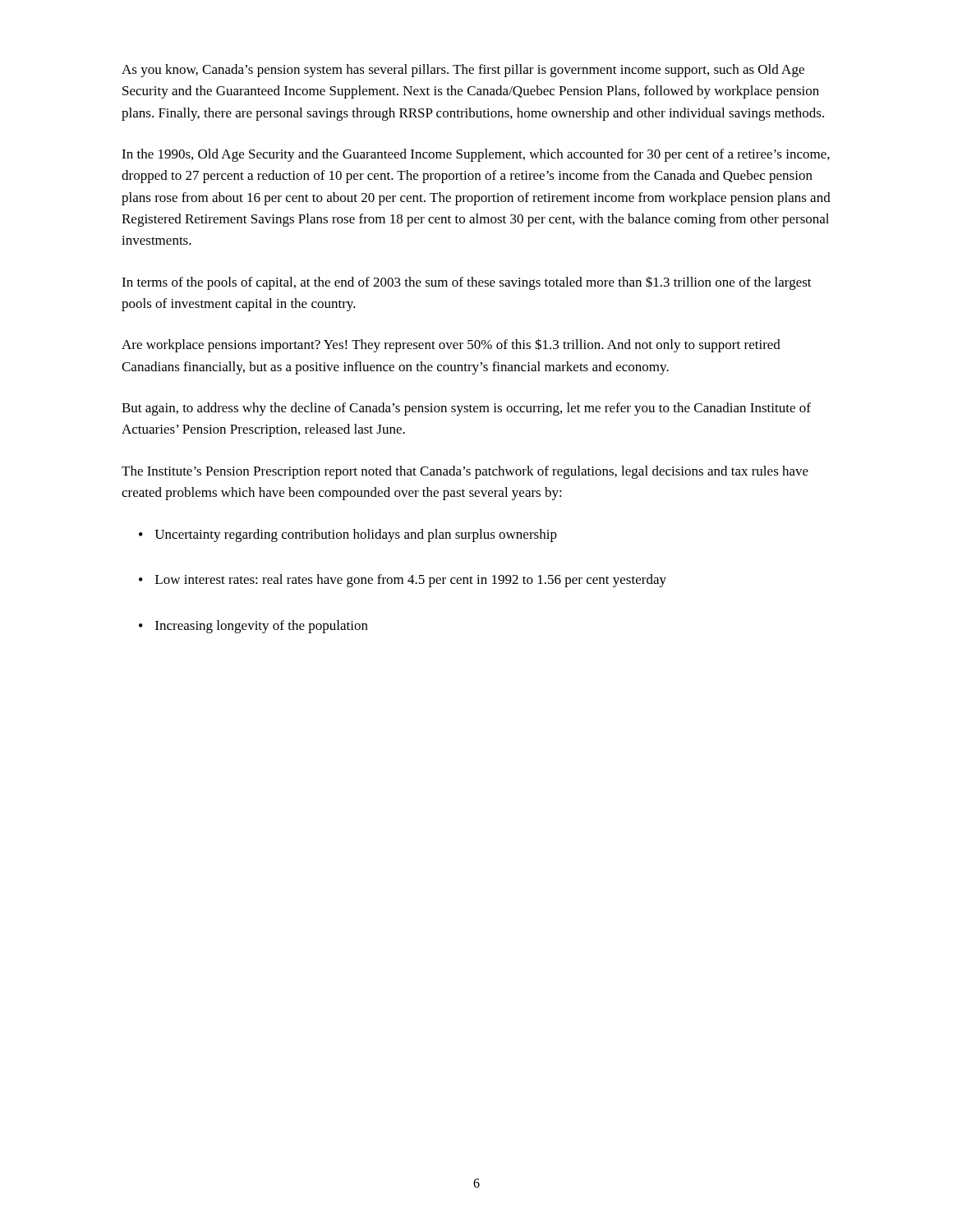The image size is (953, 1232).
Task: Point to the block beginning "The Institute’s Pension"
Action: pos(476,482)
